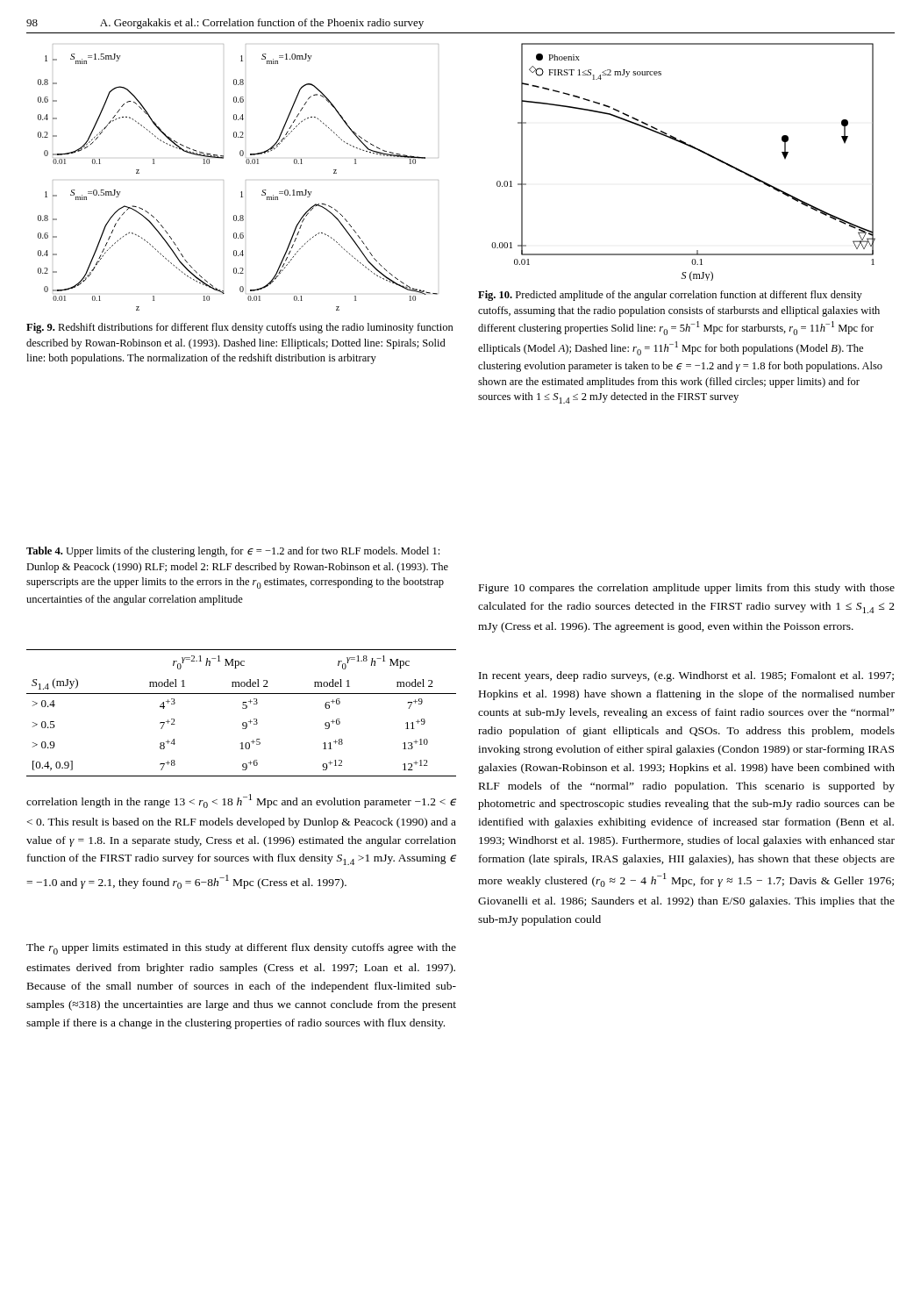
Task: Select the region starting "Table 4. Upper limits of the clustering length,"
Action: tap(237, 575)
